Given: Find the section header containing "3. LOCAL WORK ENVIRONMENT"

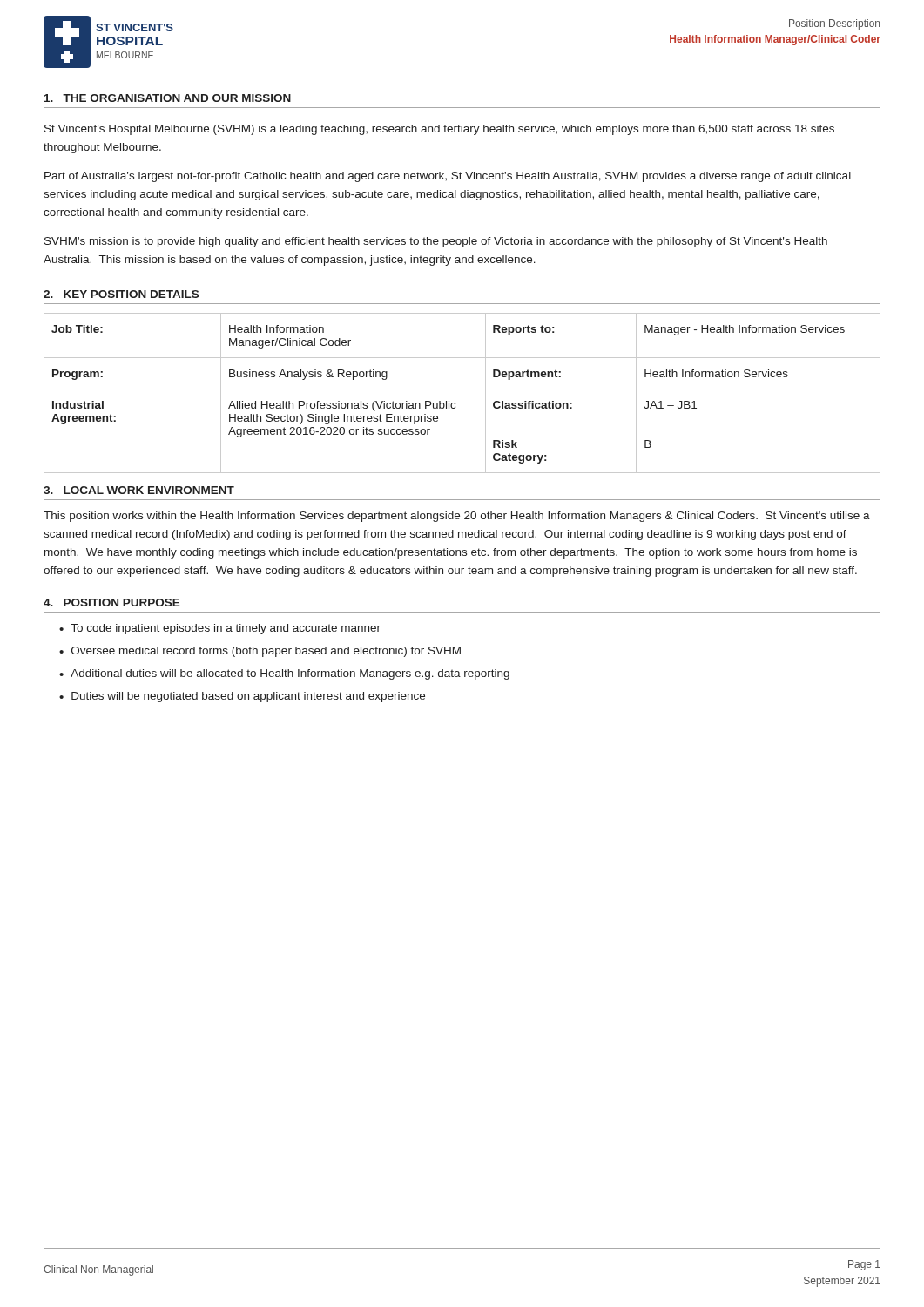Looking at the screenshot, I should pyautogui.click(x=139, y=491).
